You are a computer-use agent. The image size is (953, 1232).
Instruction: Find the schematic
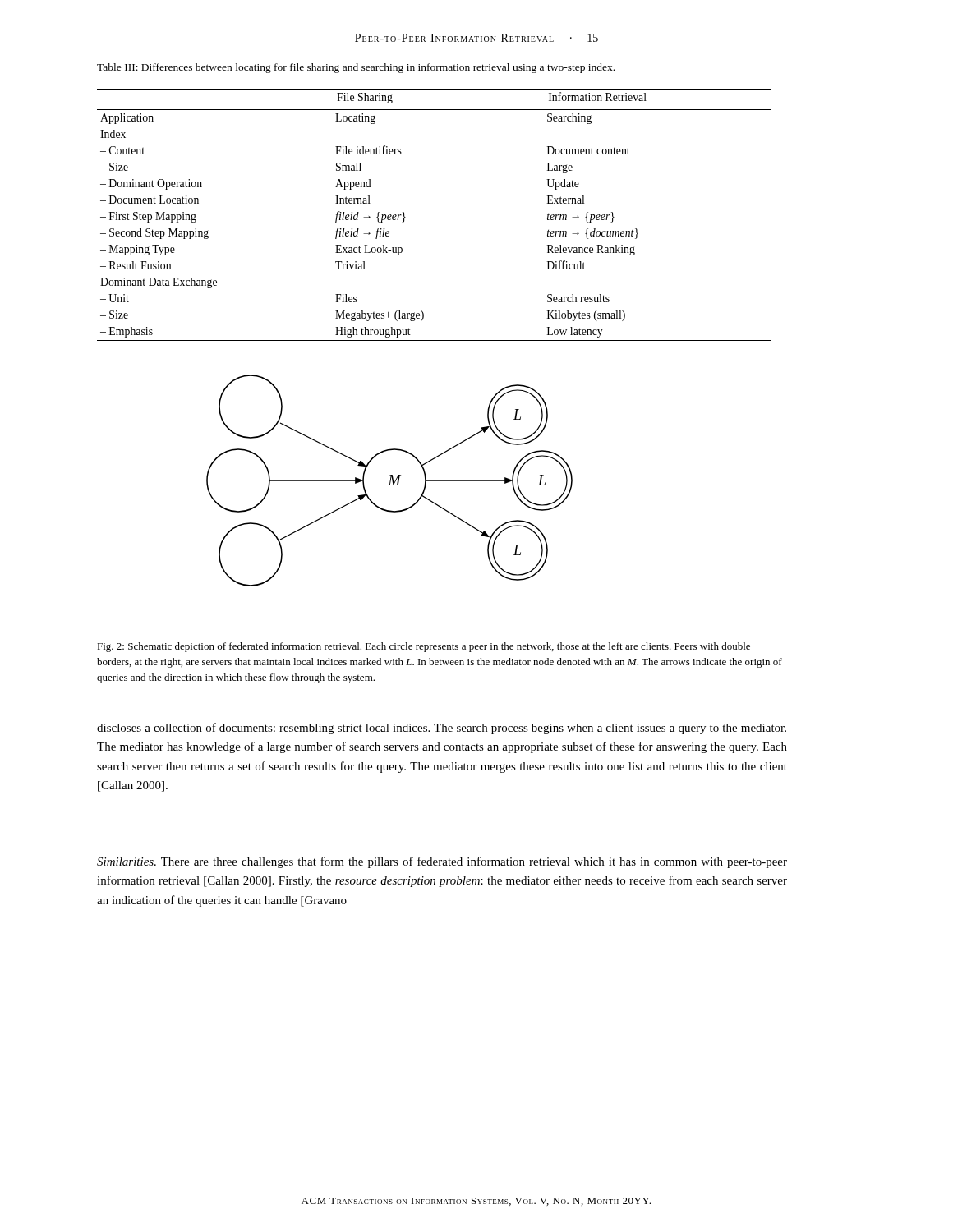pyautogui.click(x=394, y=482)
